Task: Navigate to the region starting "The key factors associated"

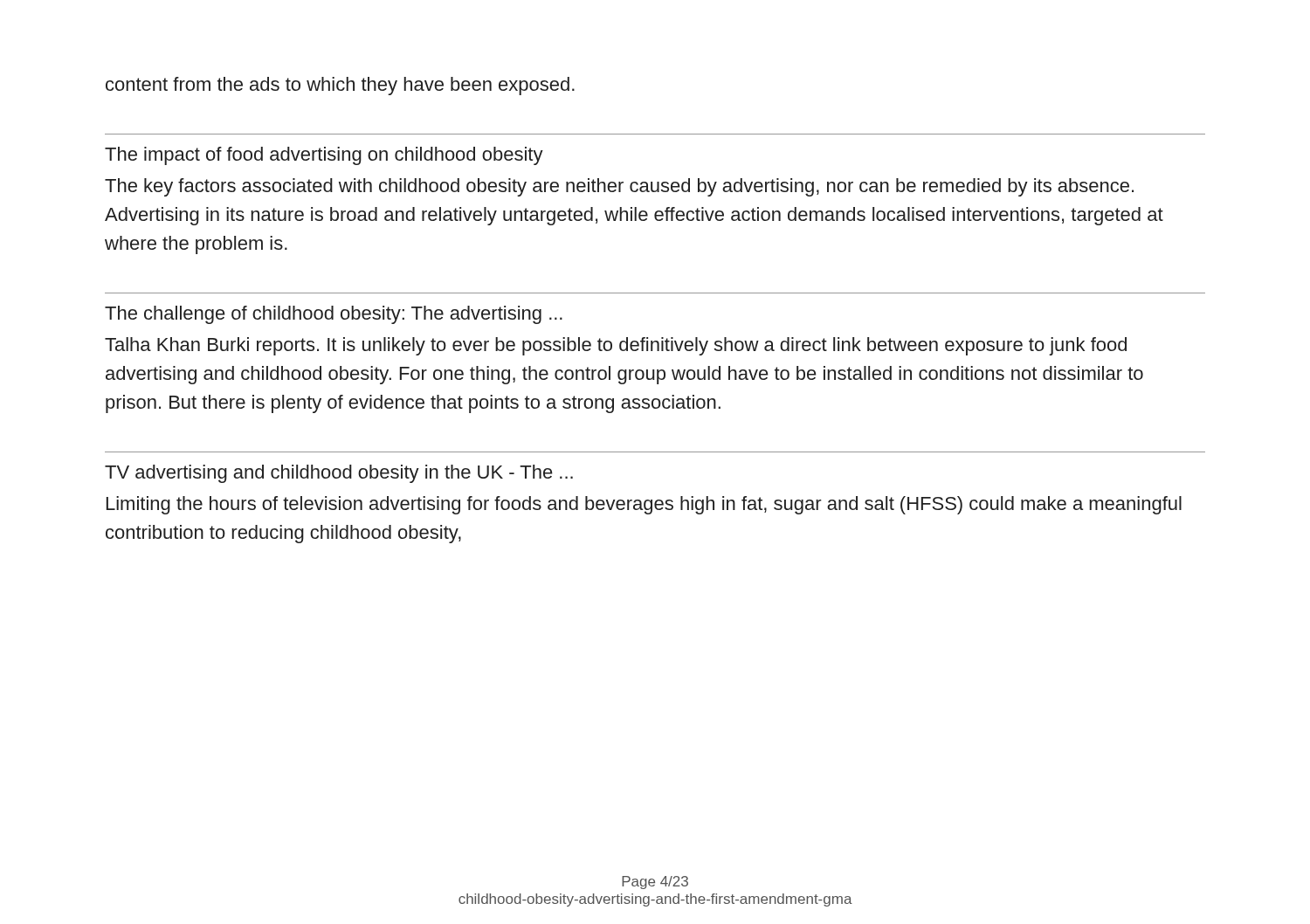Action: (634, 214)
